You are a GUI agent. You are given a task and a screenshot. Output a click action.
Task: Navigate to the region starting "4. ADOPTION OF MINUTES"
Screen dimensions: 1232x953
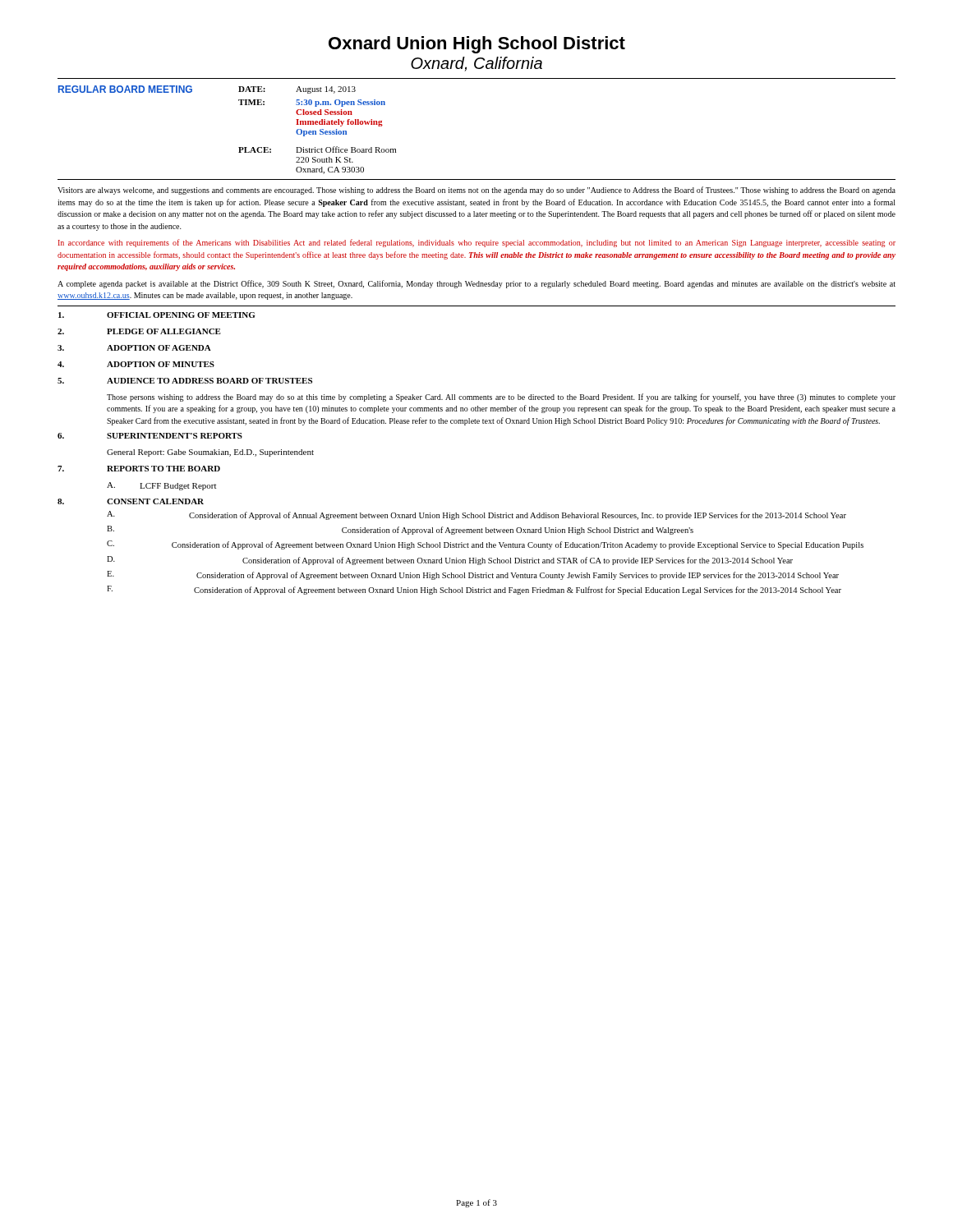[x=136, y=364]
